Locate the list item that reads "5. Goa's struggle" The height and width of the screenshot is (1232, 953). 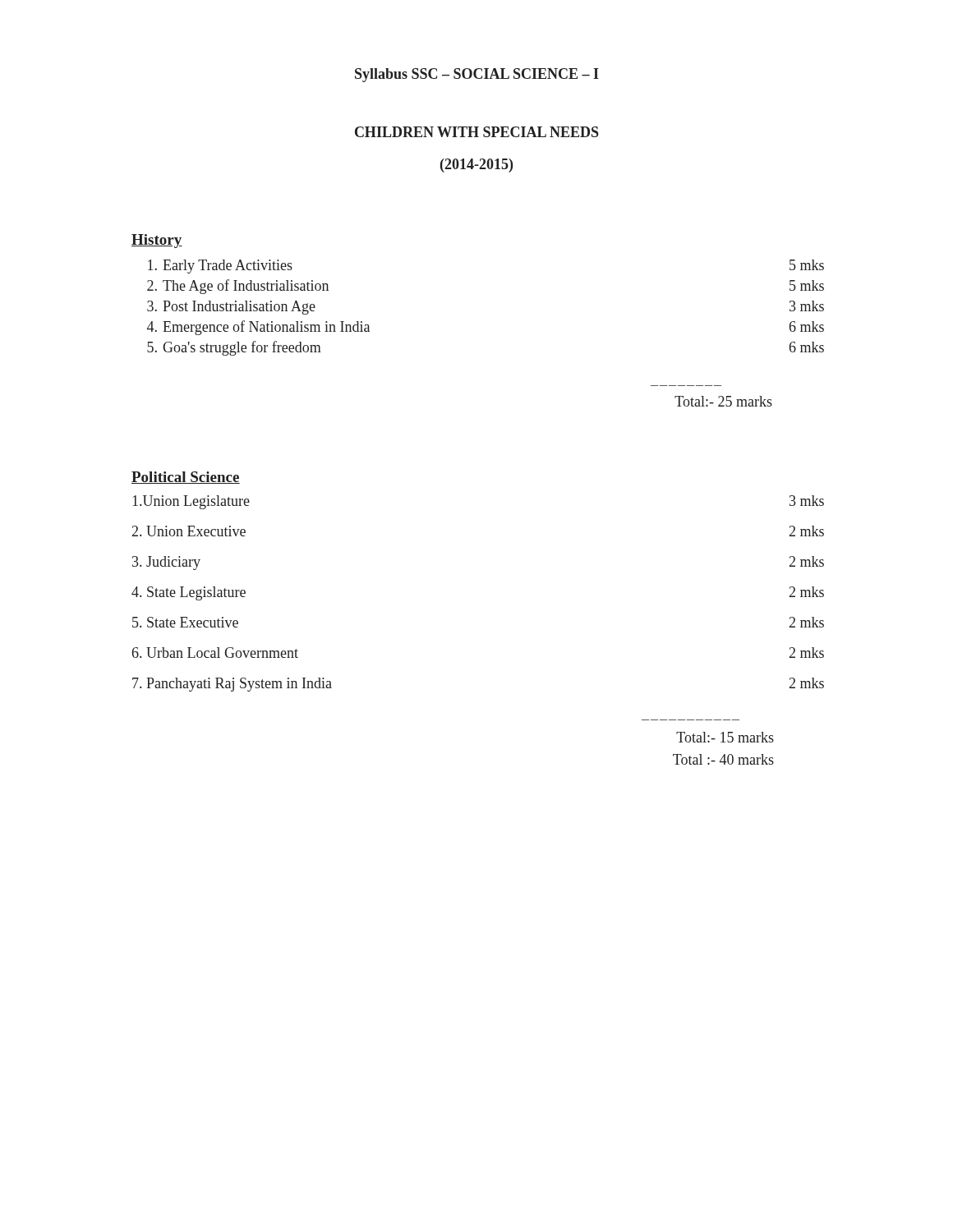click(244, 349)
